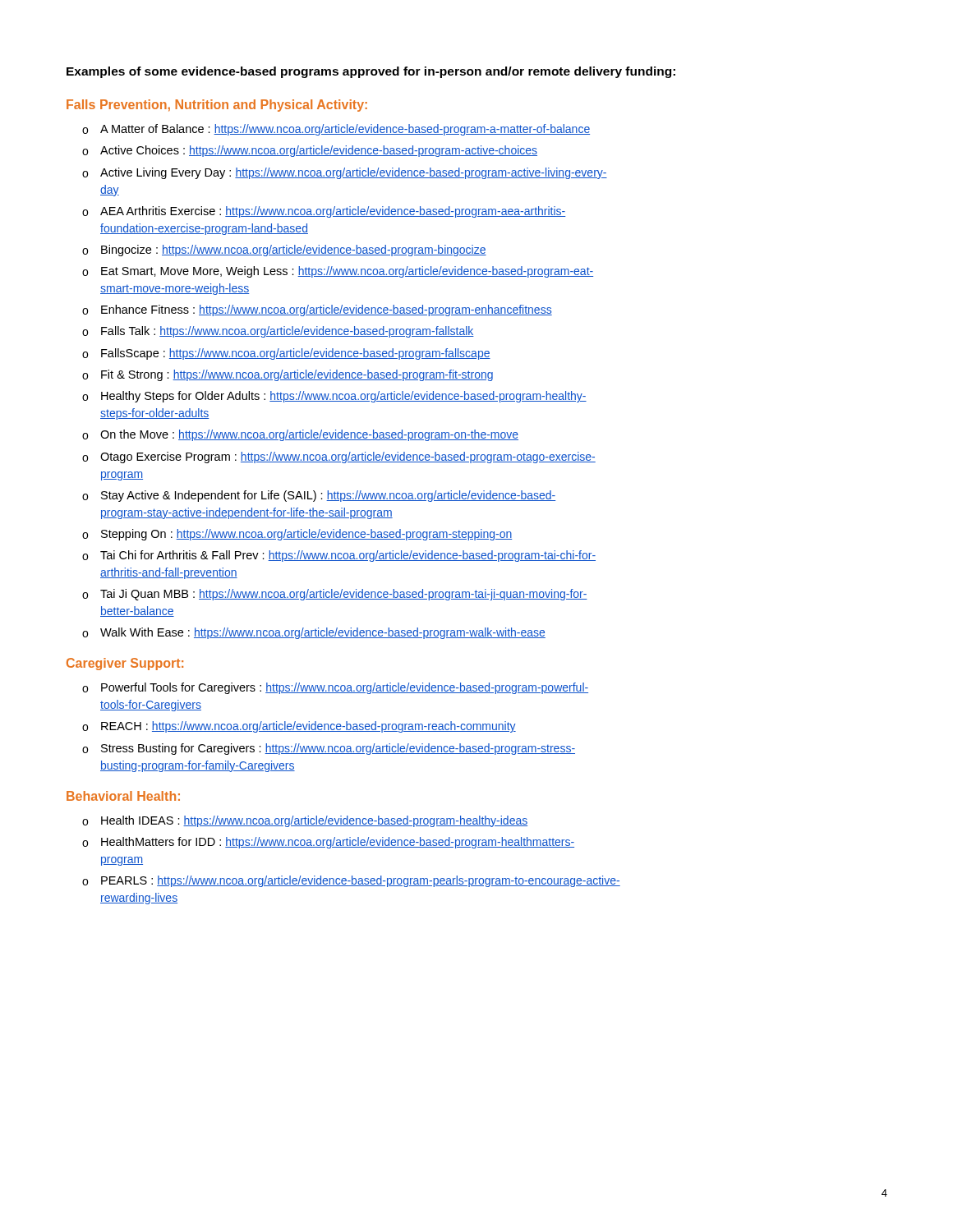Select the text starting "o Falls Talk : https://www.ncoa.org/article/evidence-based-program-fallstalk"
The image size is (953, 1232).
point(278,332)
